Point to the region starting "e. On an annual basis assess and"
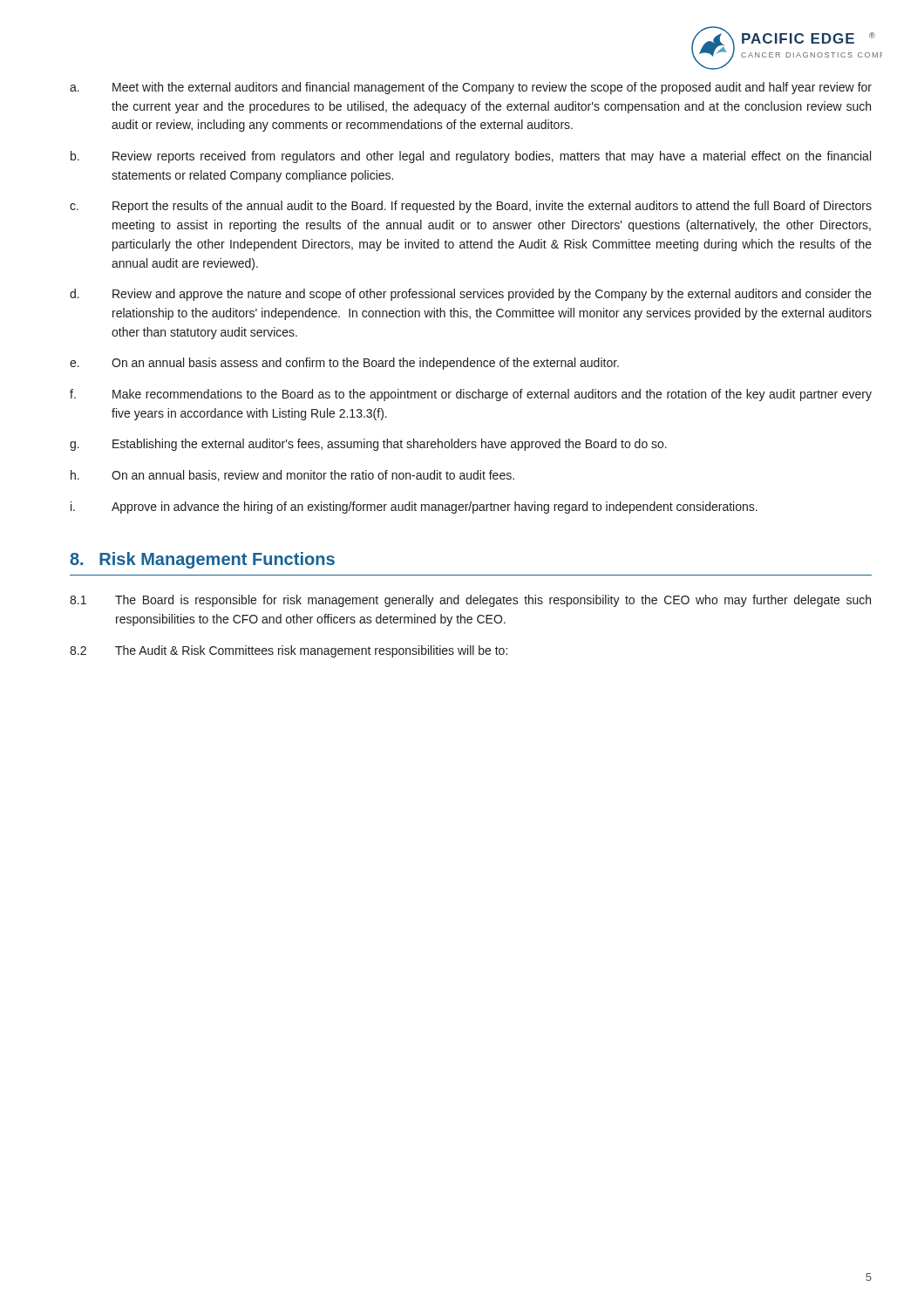 point(471,364)
